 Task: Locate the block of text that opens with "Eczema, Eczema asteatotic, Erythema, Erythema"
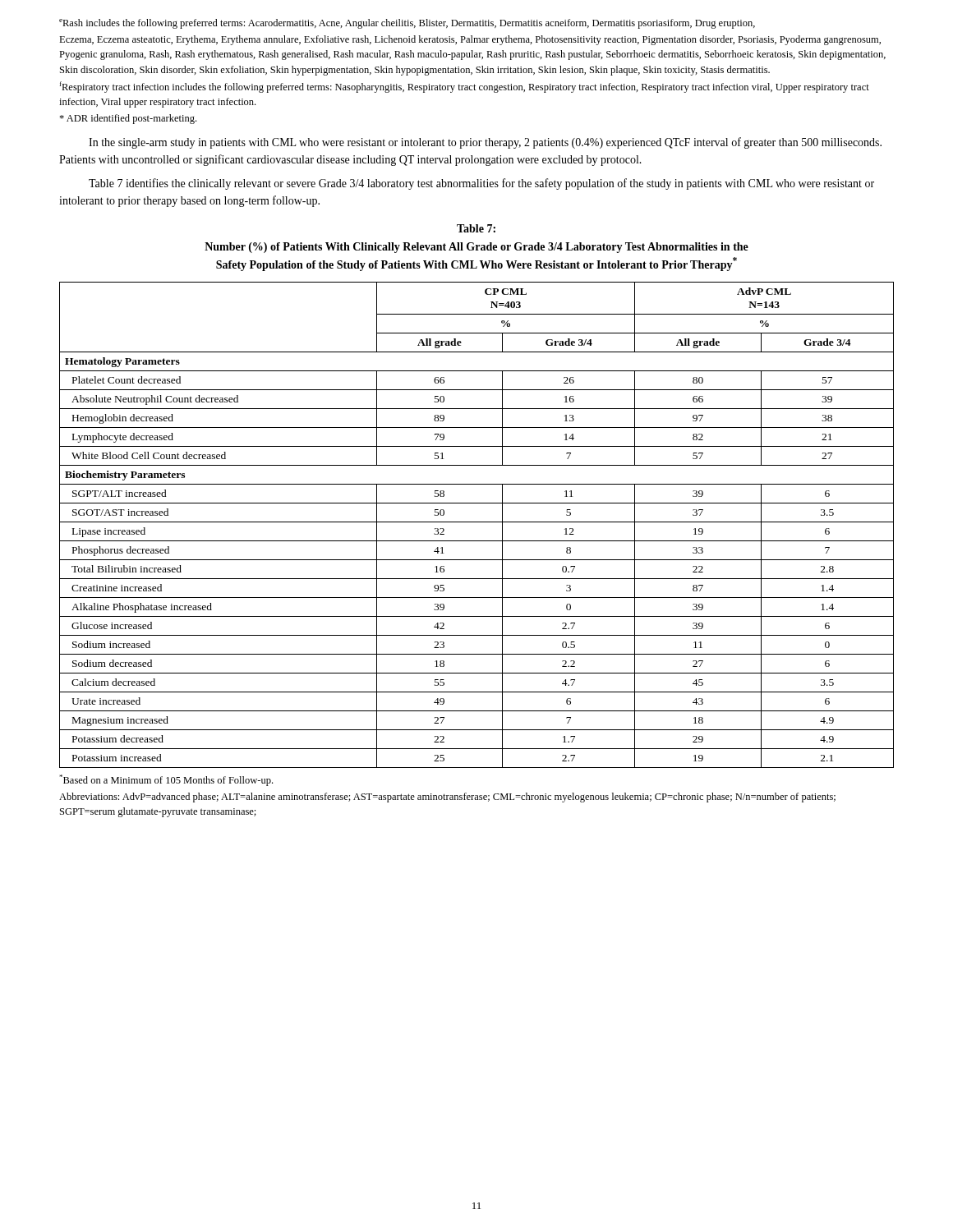472,55
